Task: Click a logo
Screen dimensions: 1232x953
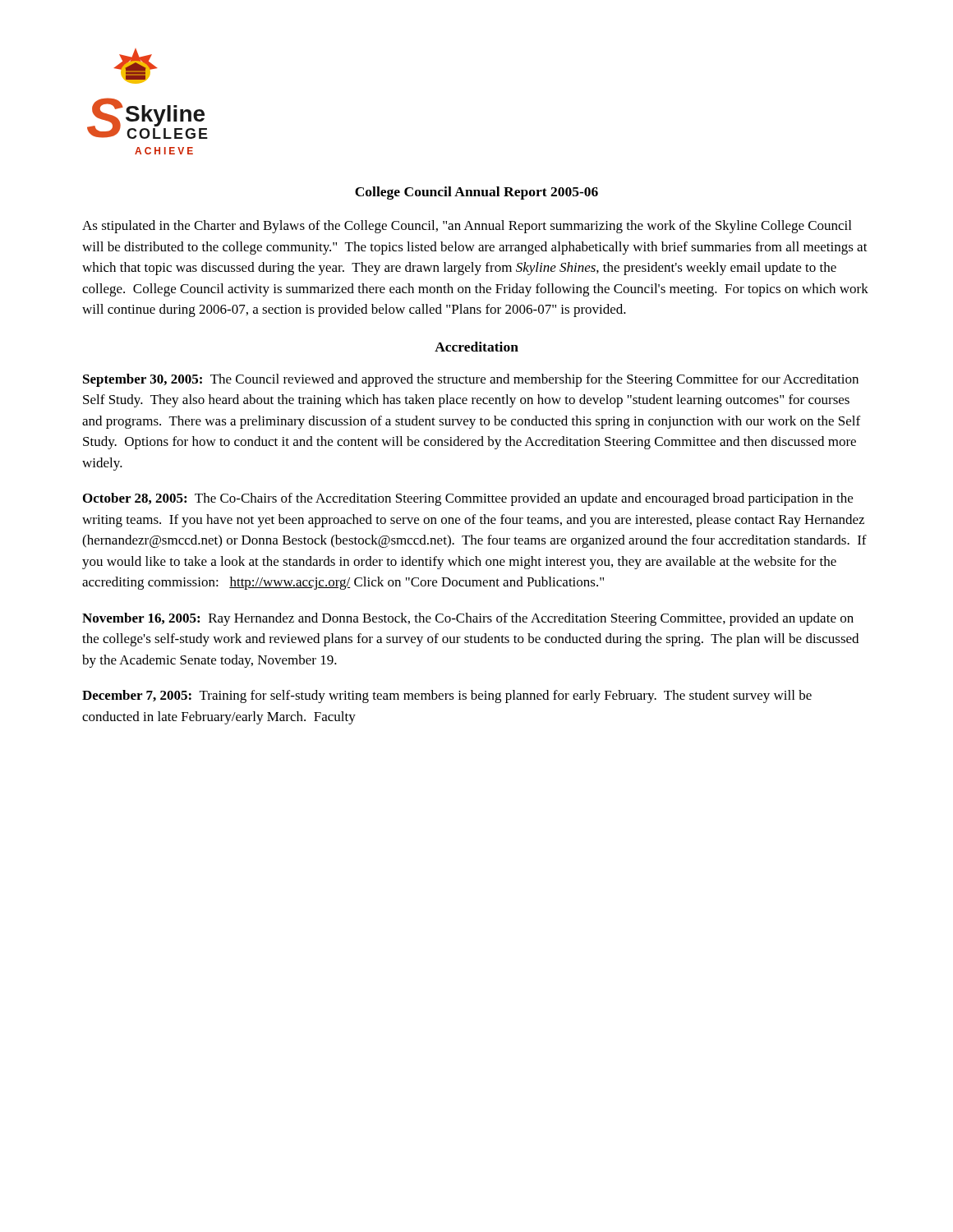Action: (476, 101)
